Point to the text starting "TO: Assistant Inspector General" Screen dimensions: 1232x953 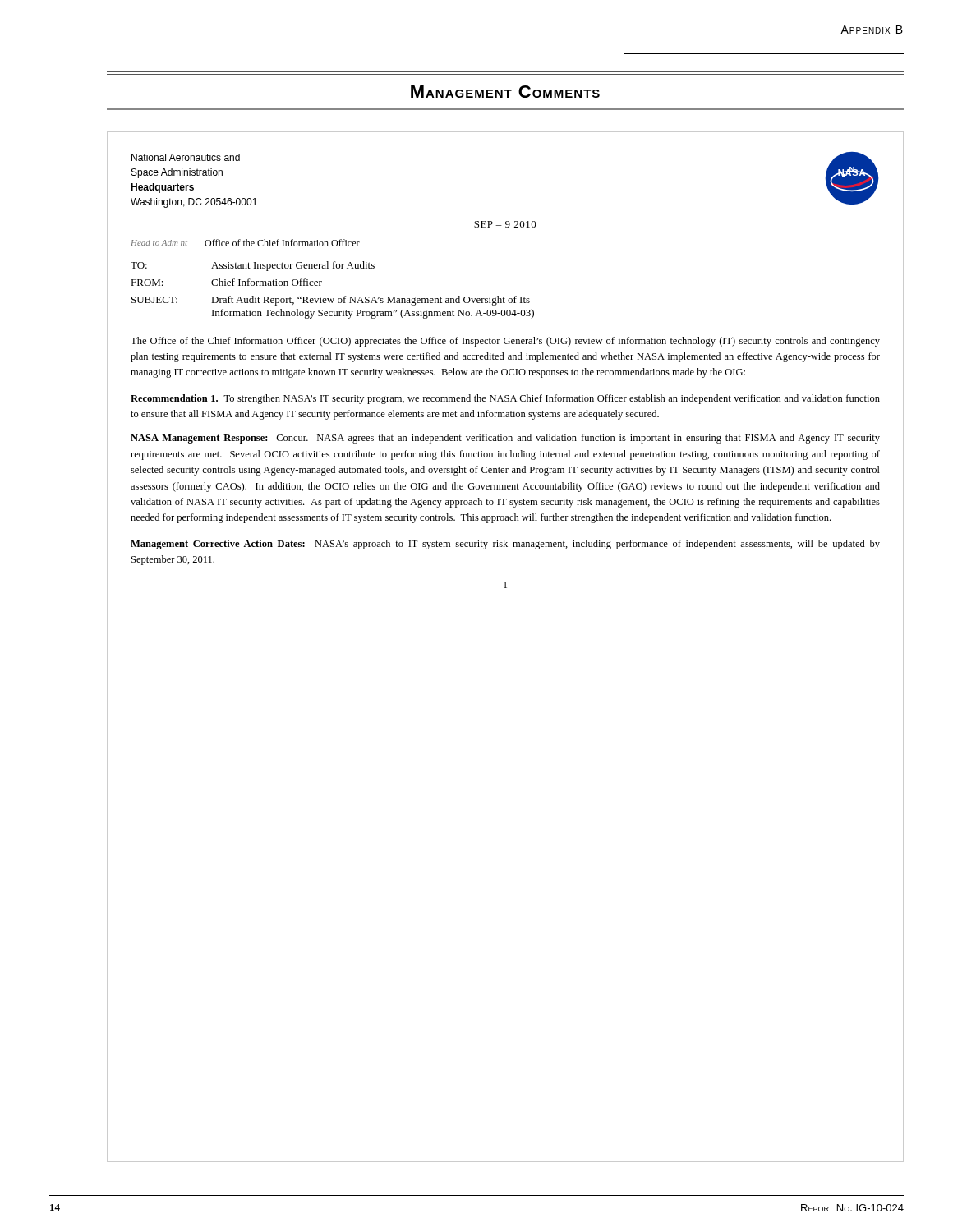505,289
